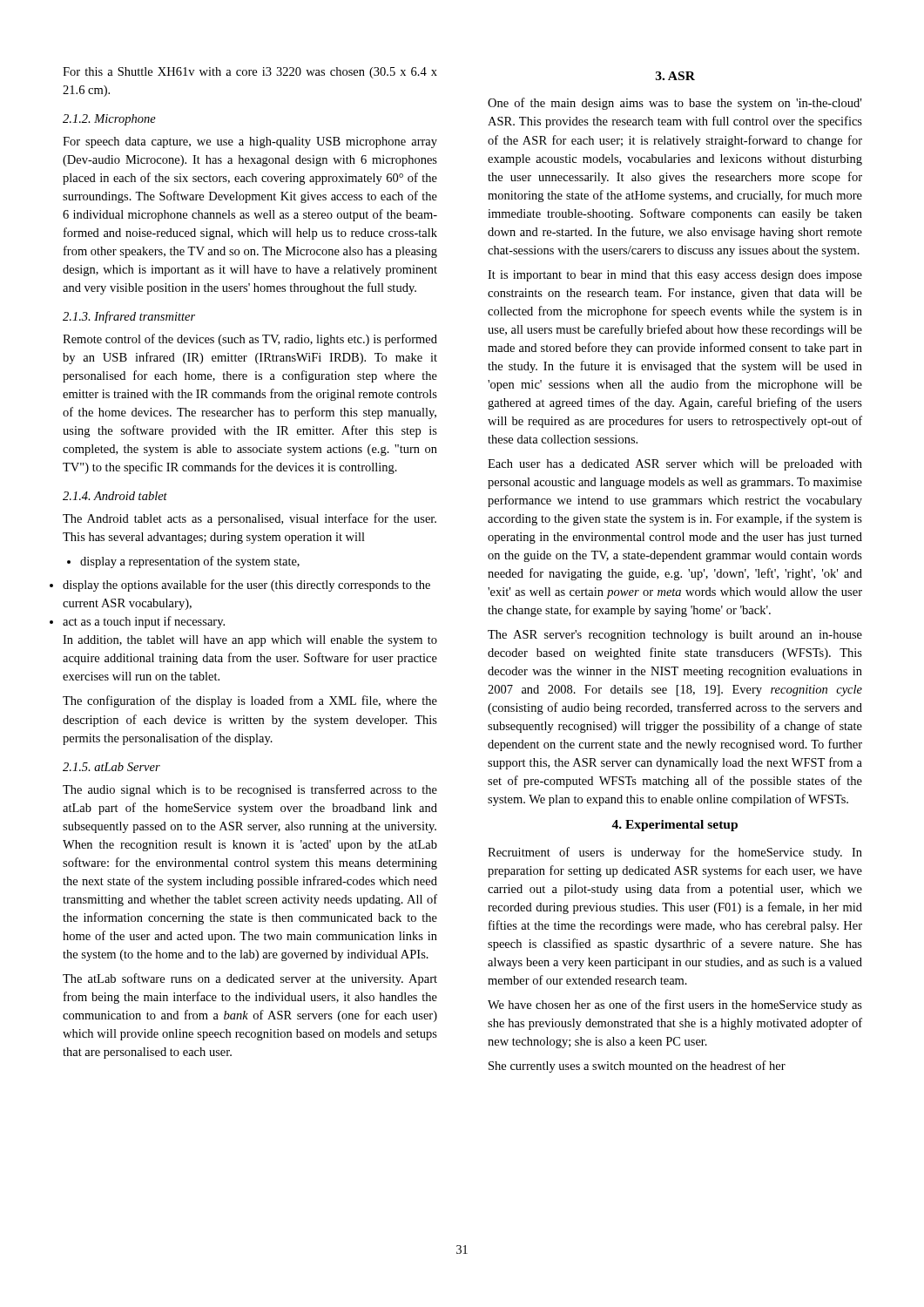Find the block on this page that starts "In addition, the tablet will have an"

(x=250, y=689)
